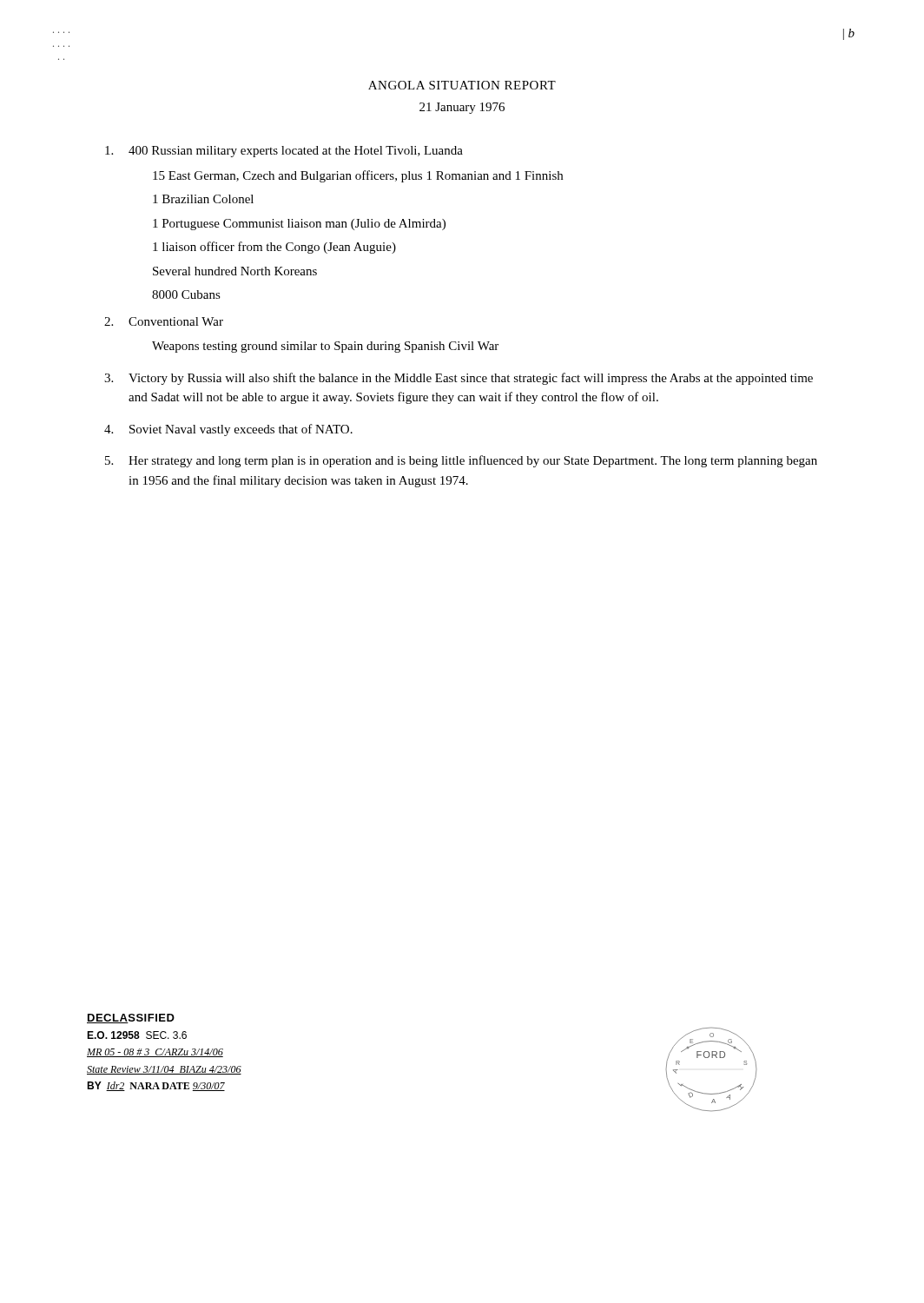The height and width of the screenshot is (1303, 924).
Task: Locate the illustration
Action: point(711,1071)
